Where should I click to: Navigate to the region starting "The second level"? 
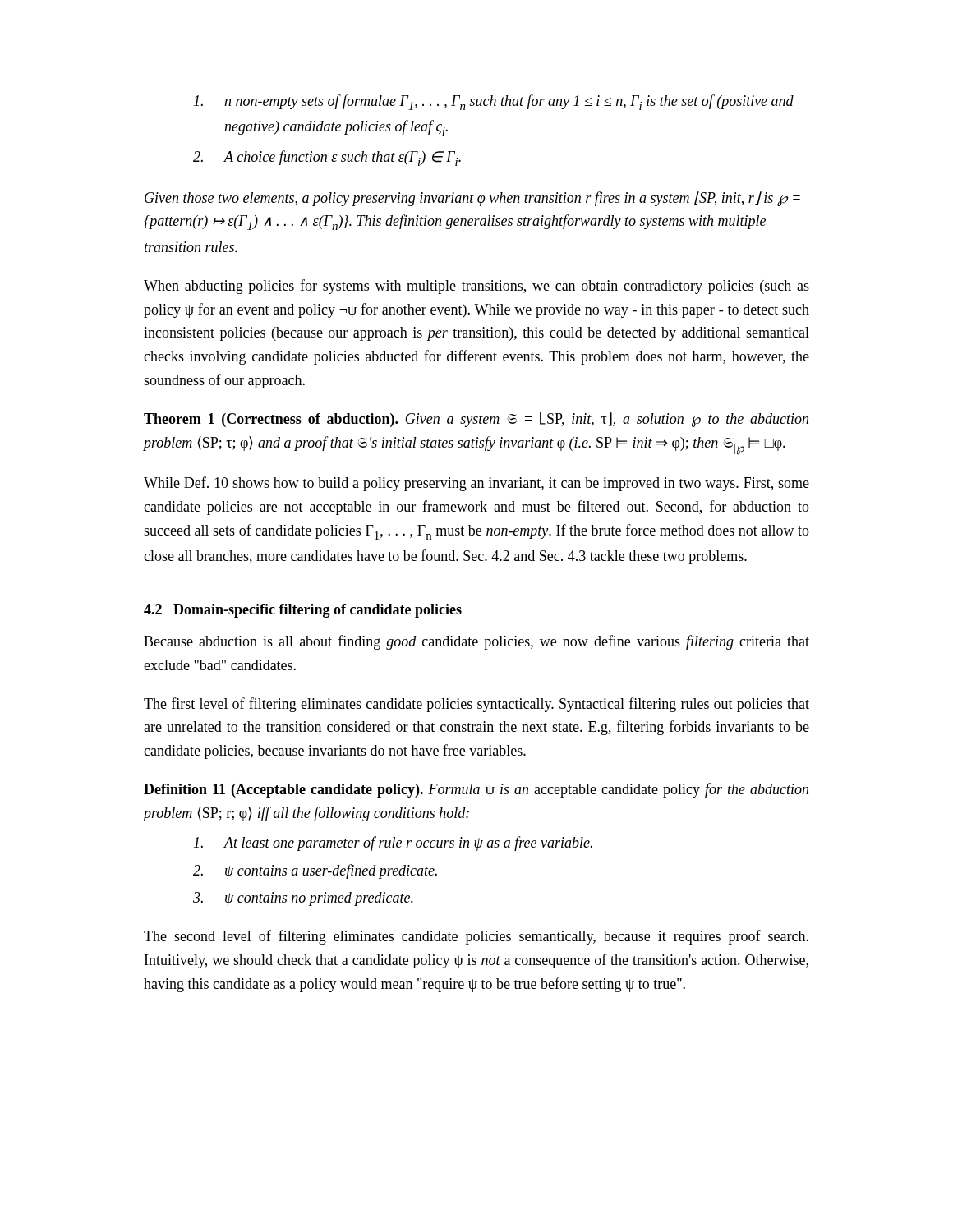pyautogui.click(x=476, y=960)
